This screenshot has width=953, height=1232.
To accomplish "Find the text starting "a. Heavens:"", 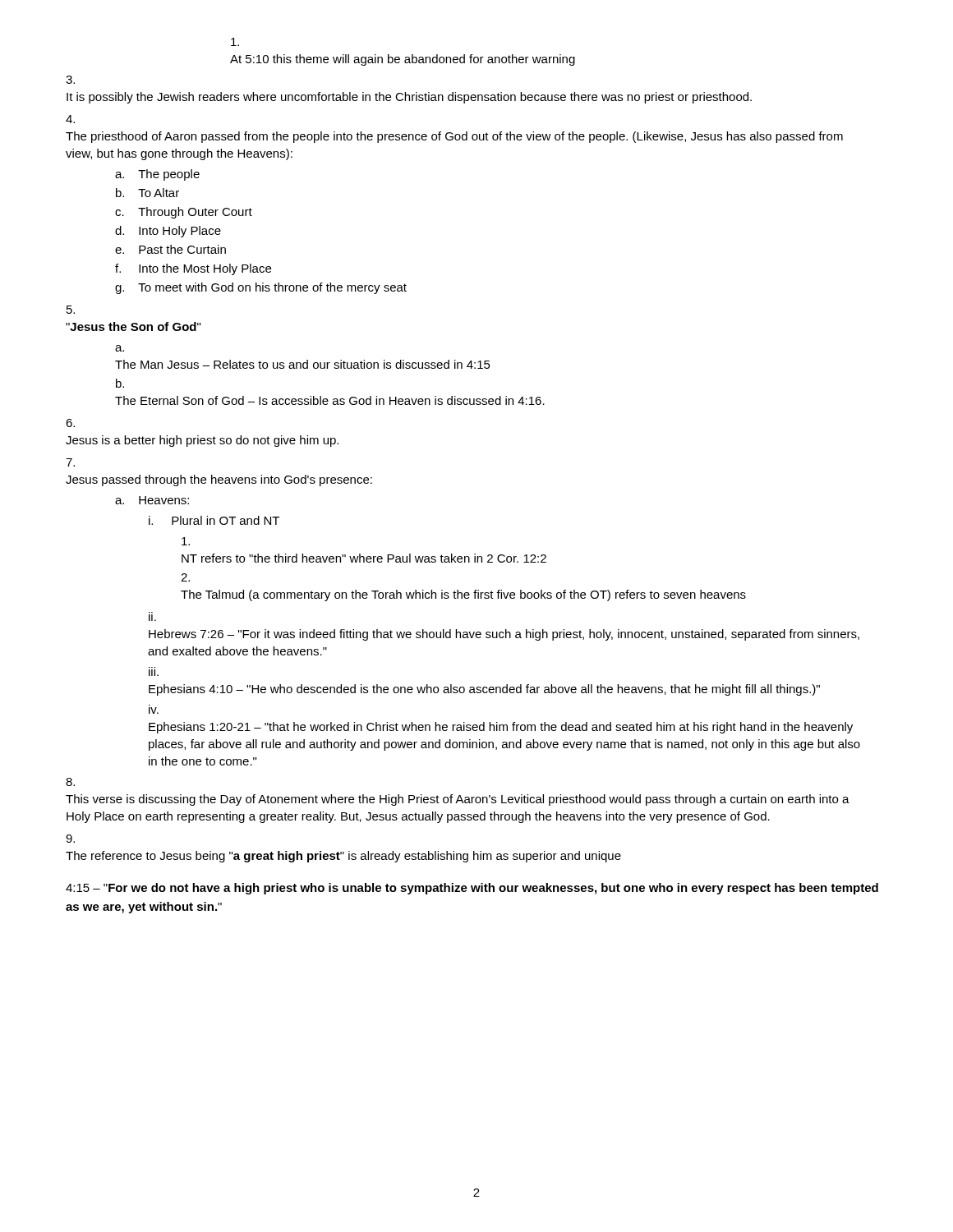I will (x=153, y=500).
